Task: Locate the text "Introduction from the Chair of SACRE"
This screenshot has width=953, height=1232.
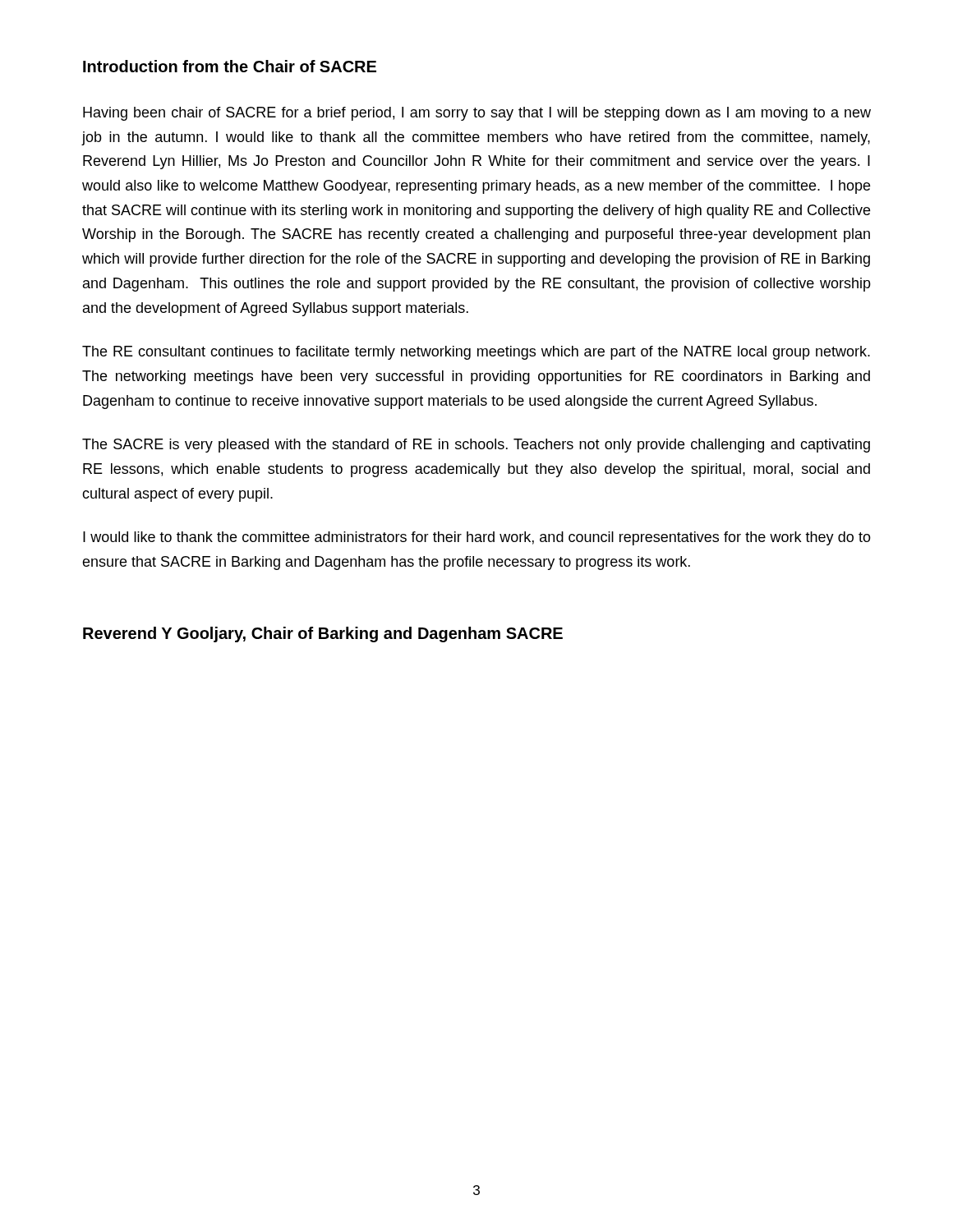Action: 230,67
